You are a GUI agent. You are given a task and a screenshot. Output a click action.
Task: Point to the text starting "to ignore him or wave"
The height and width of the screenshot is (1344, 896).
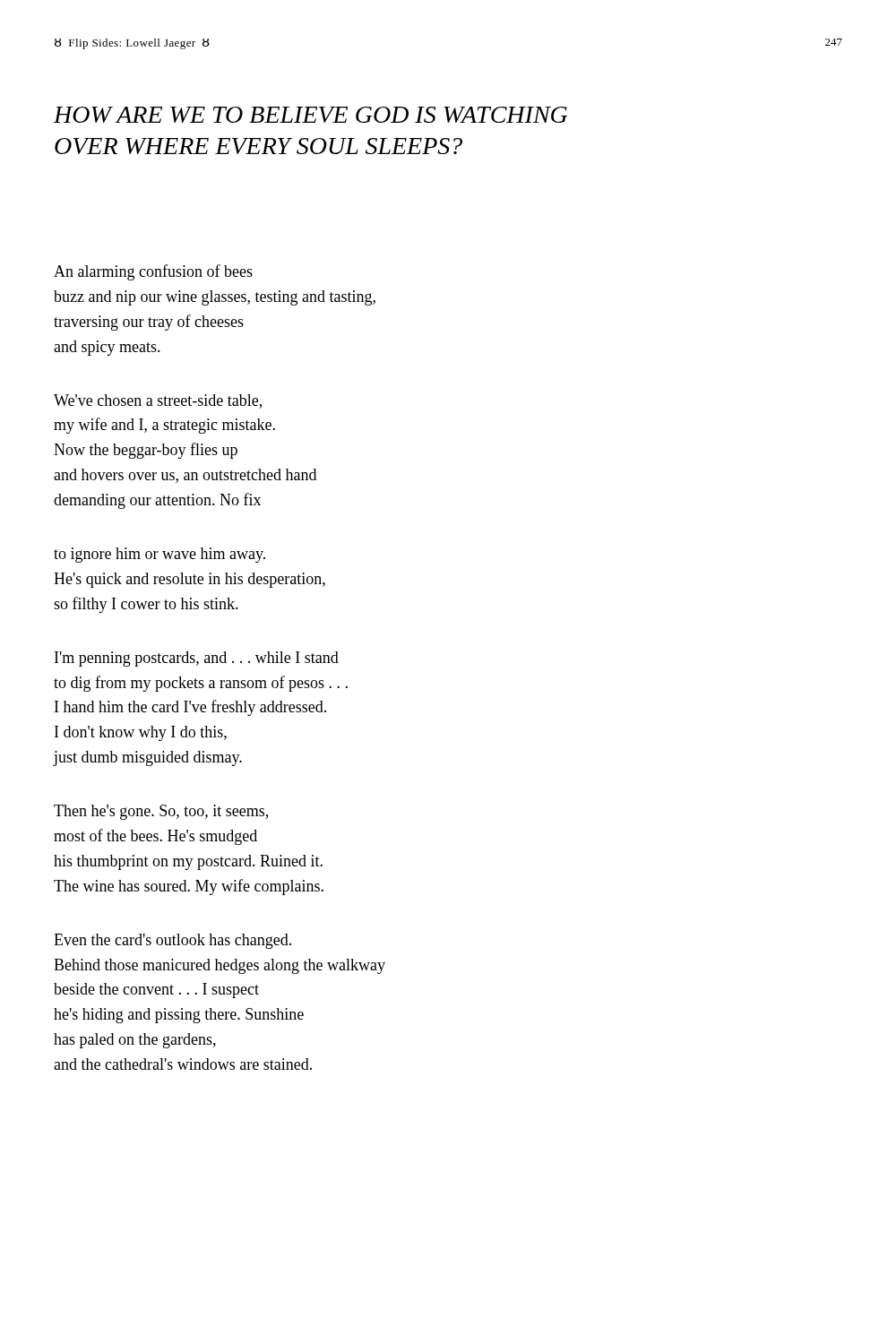pos(159,555)
